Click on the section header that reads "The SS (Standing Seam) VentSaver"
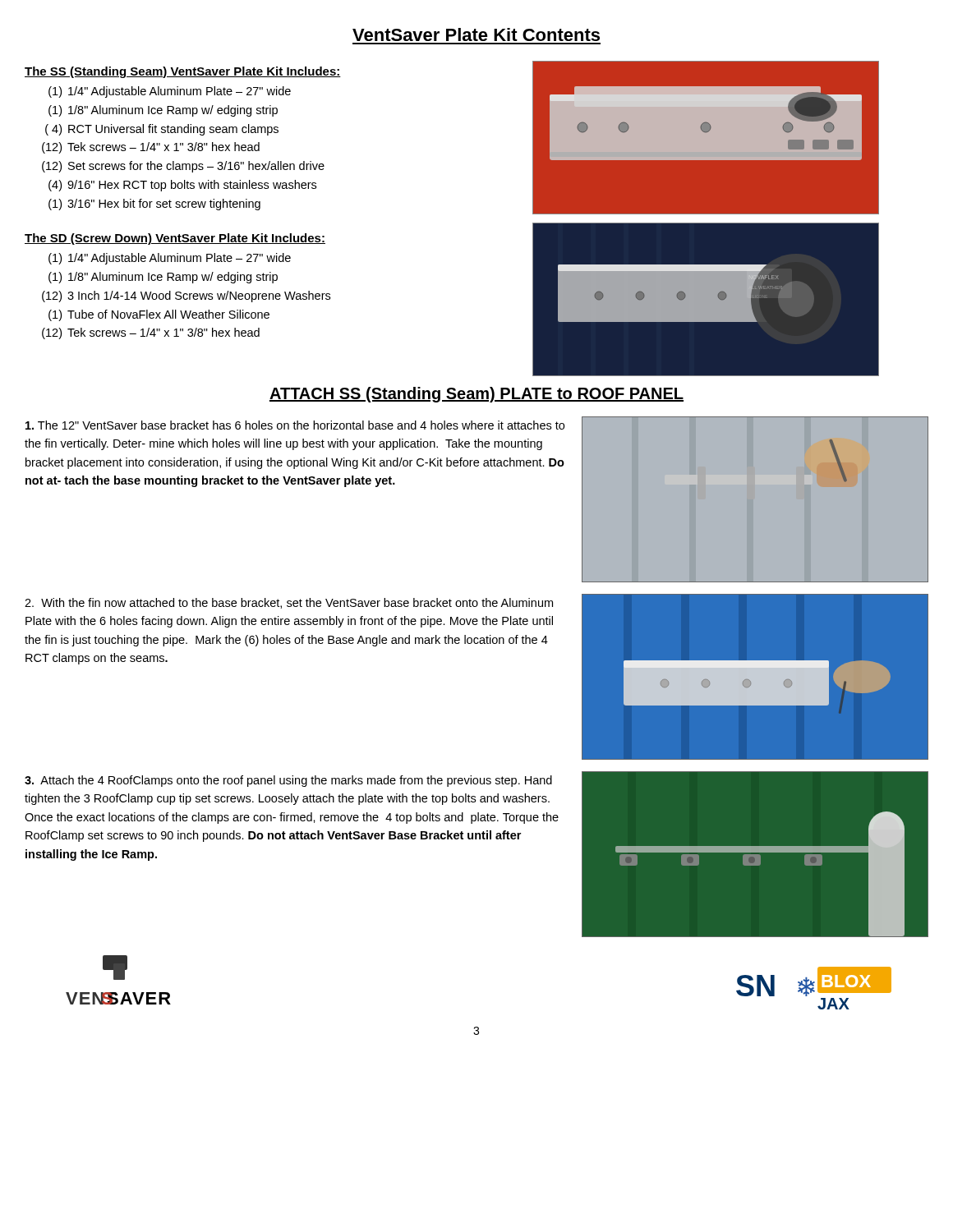This screenshot has height=1232, width=953. pyautogui.click(x=182, y=71)
